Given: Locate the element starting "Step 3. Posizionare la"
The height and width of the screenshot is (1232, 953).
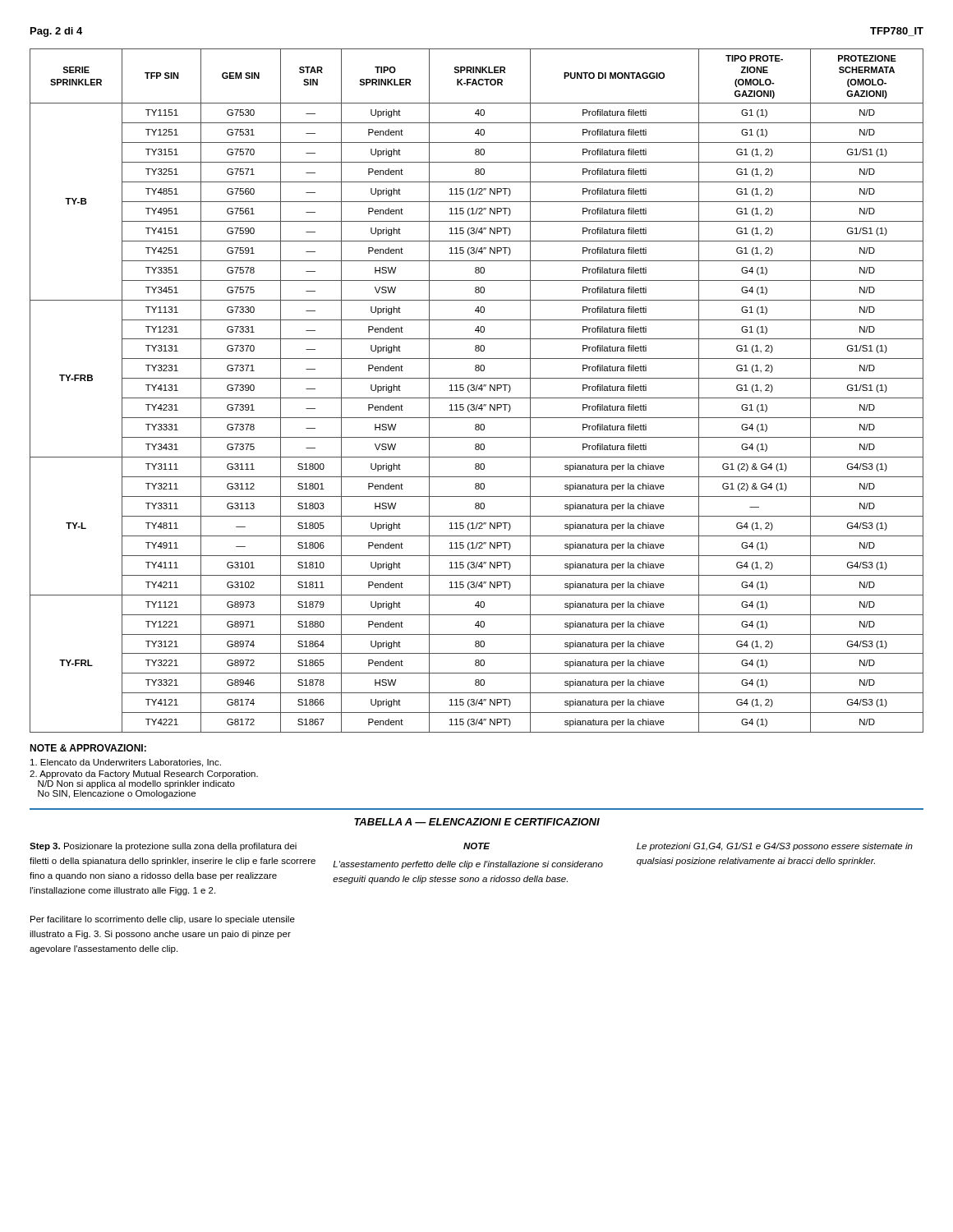Looking at the screenshot, I should click(x=173, y=897).
